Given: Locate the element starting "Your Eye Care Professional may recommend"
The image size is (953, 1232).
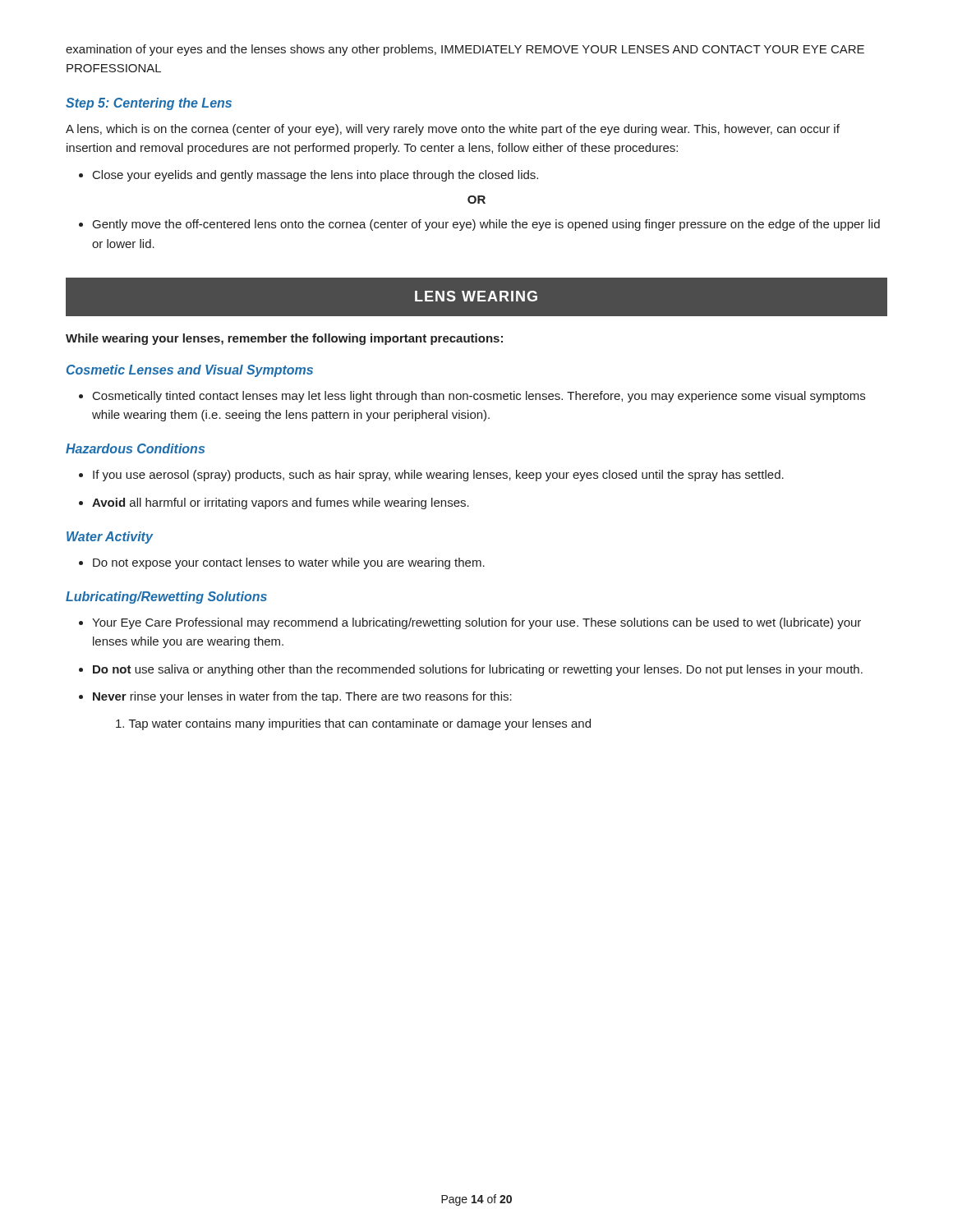Looking at the screenshot, I should (476, 632).
